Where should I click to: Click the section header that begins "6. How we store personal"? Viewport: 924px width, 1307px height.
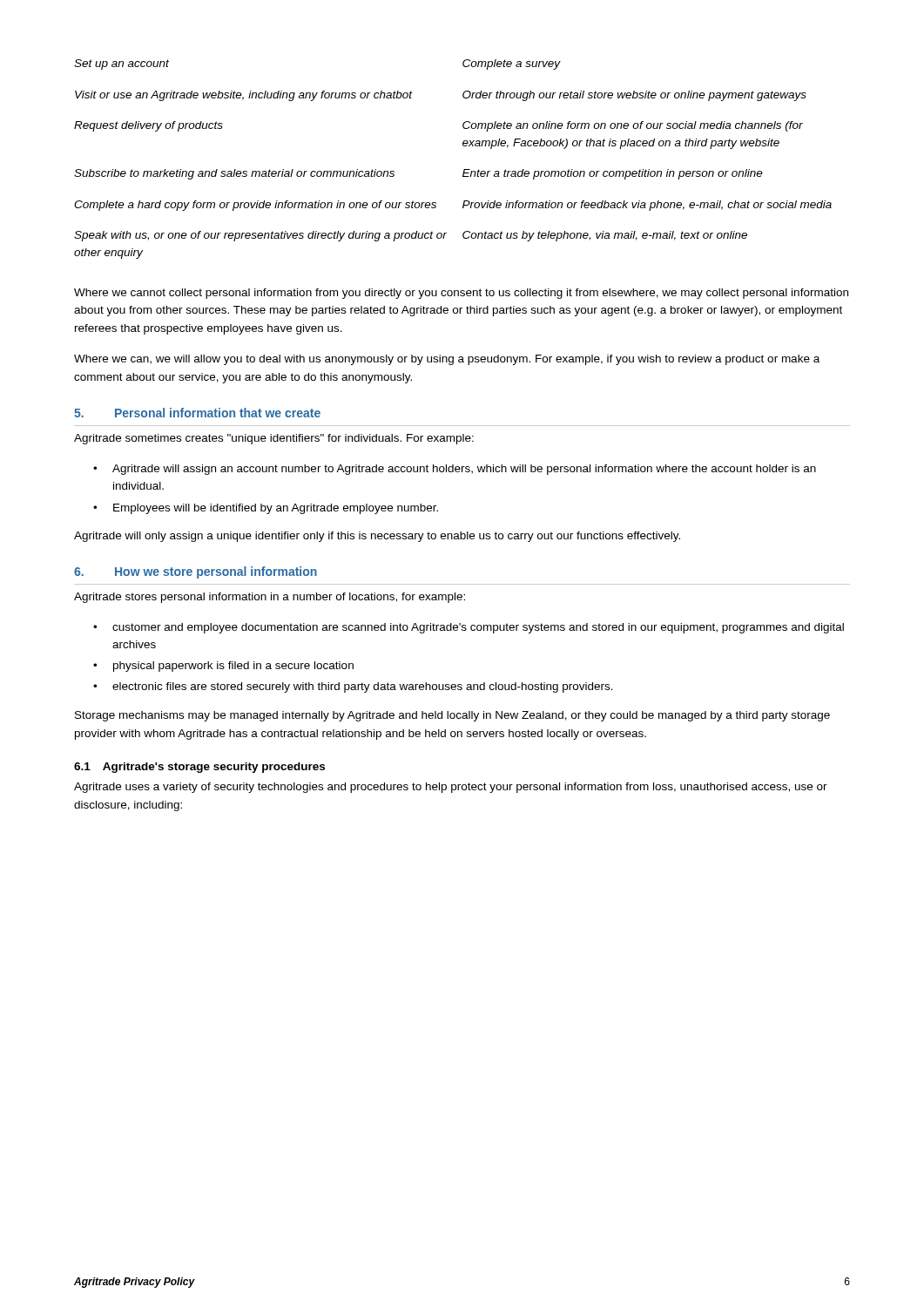click(196, 571)
